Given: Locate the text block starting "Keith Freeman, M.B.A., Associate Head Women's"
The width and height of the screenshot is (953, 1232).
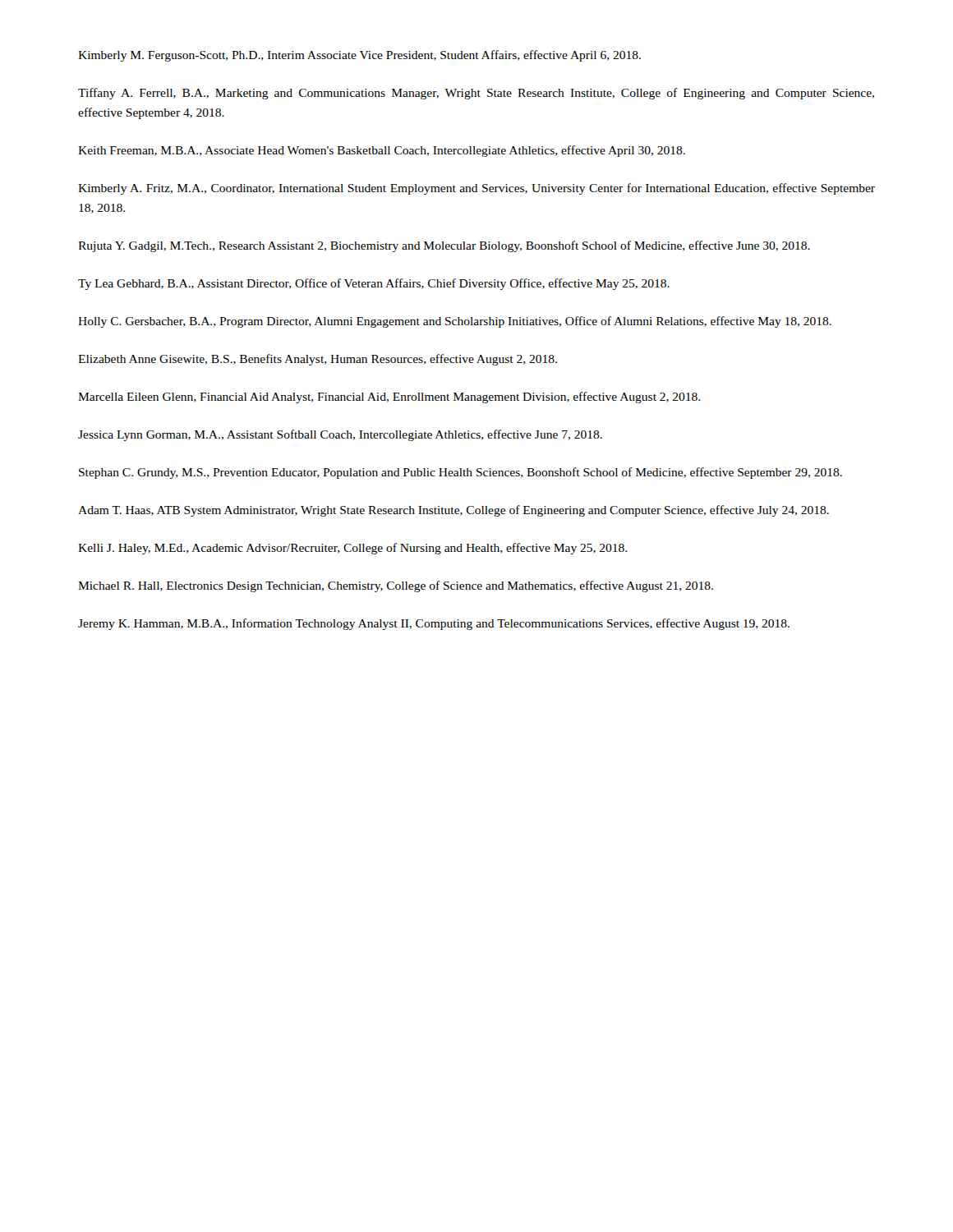Looking at the screenshot, I should [382, 150].
